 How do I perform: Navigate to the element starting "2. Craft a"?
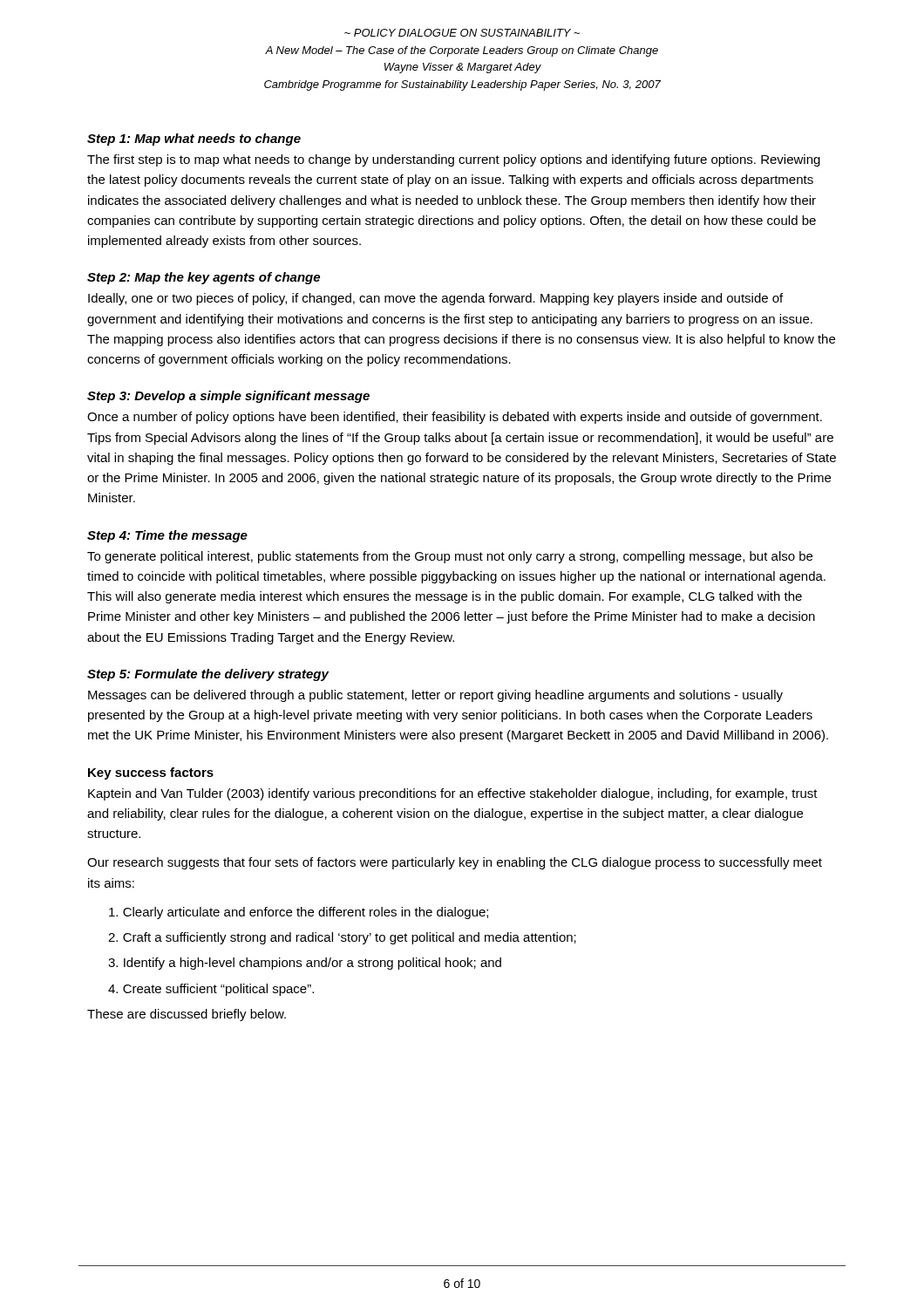tap(342, 937)
